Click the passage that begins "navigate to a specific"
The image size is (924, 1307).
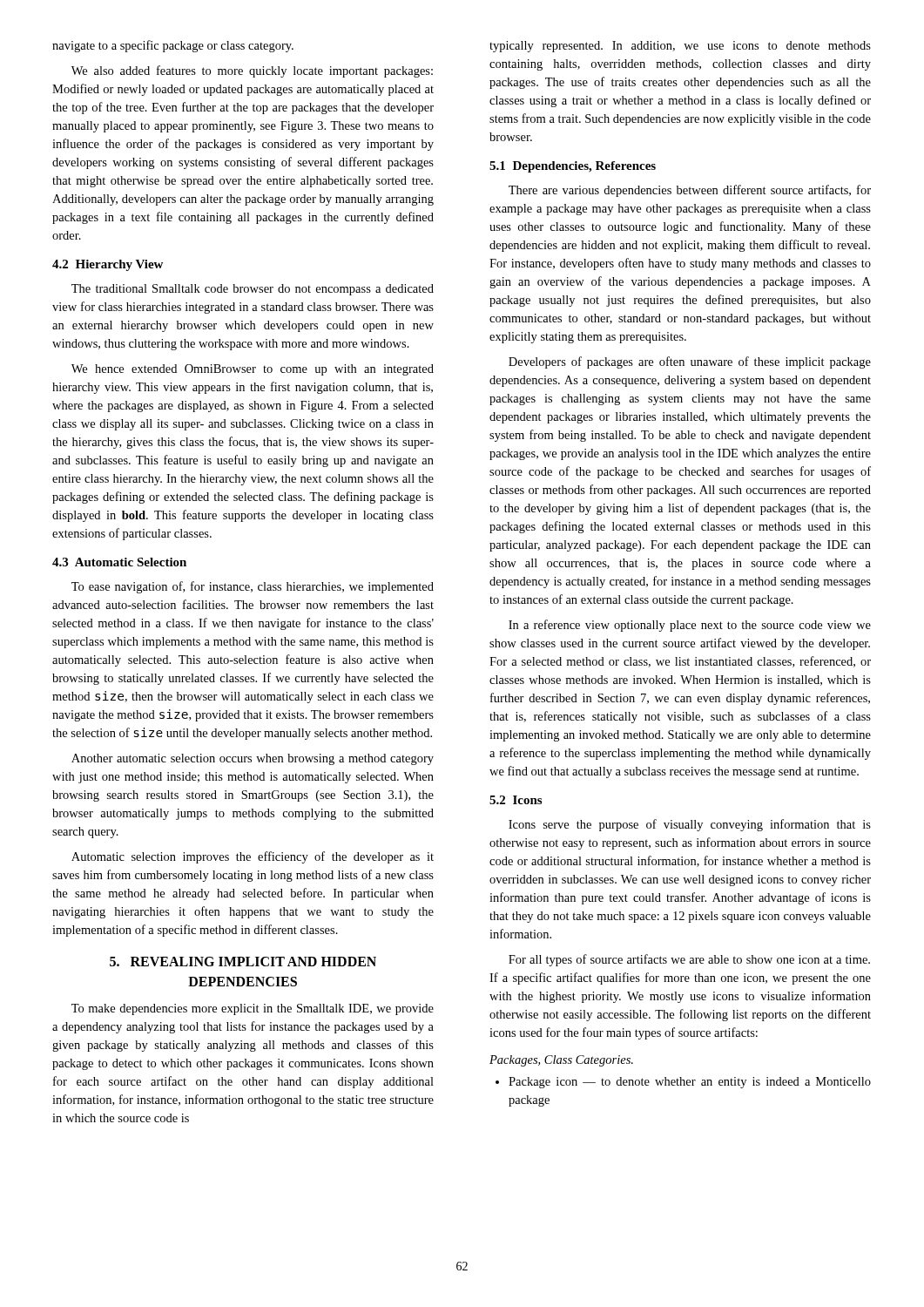click(x=243, y=46)
